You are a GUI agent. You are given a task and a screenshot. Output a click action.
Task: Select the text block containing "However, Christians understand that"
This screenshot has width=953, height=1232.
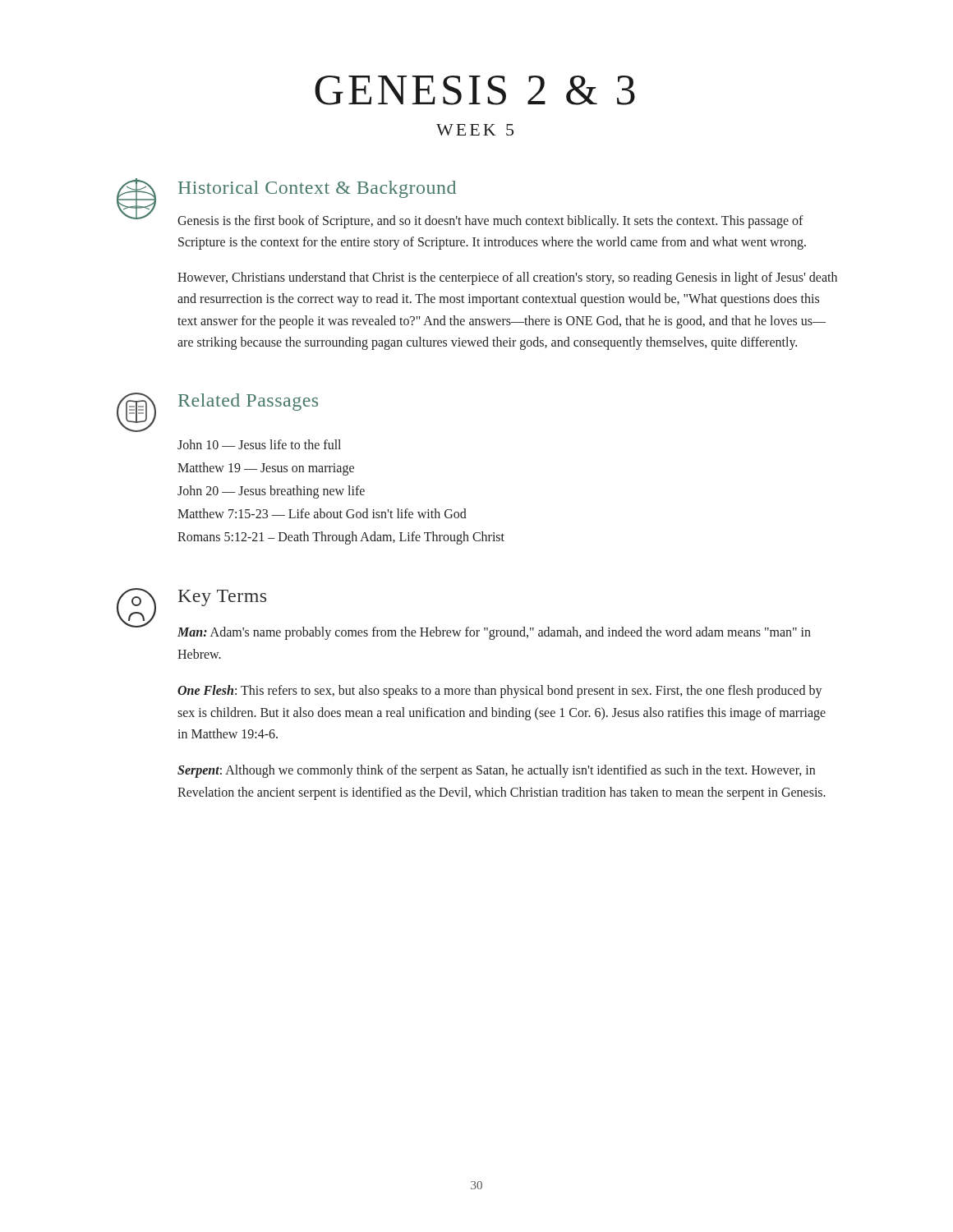tap(507, 310)
